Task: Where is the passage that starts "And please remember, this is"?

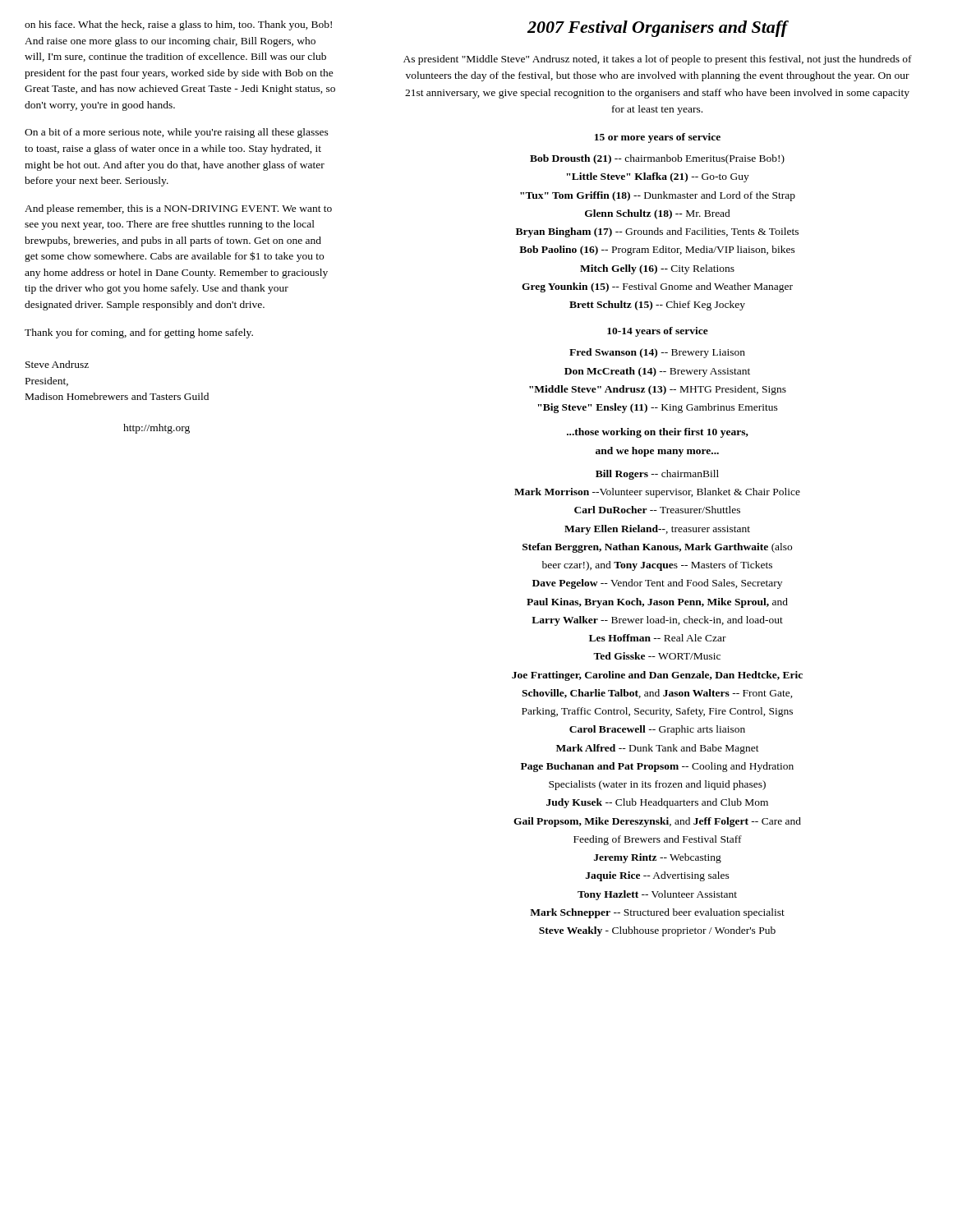Action: click(x=181, y=256)
